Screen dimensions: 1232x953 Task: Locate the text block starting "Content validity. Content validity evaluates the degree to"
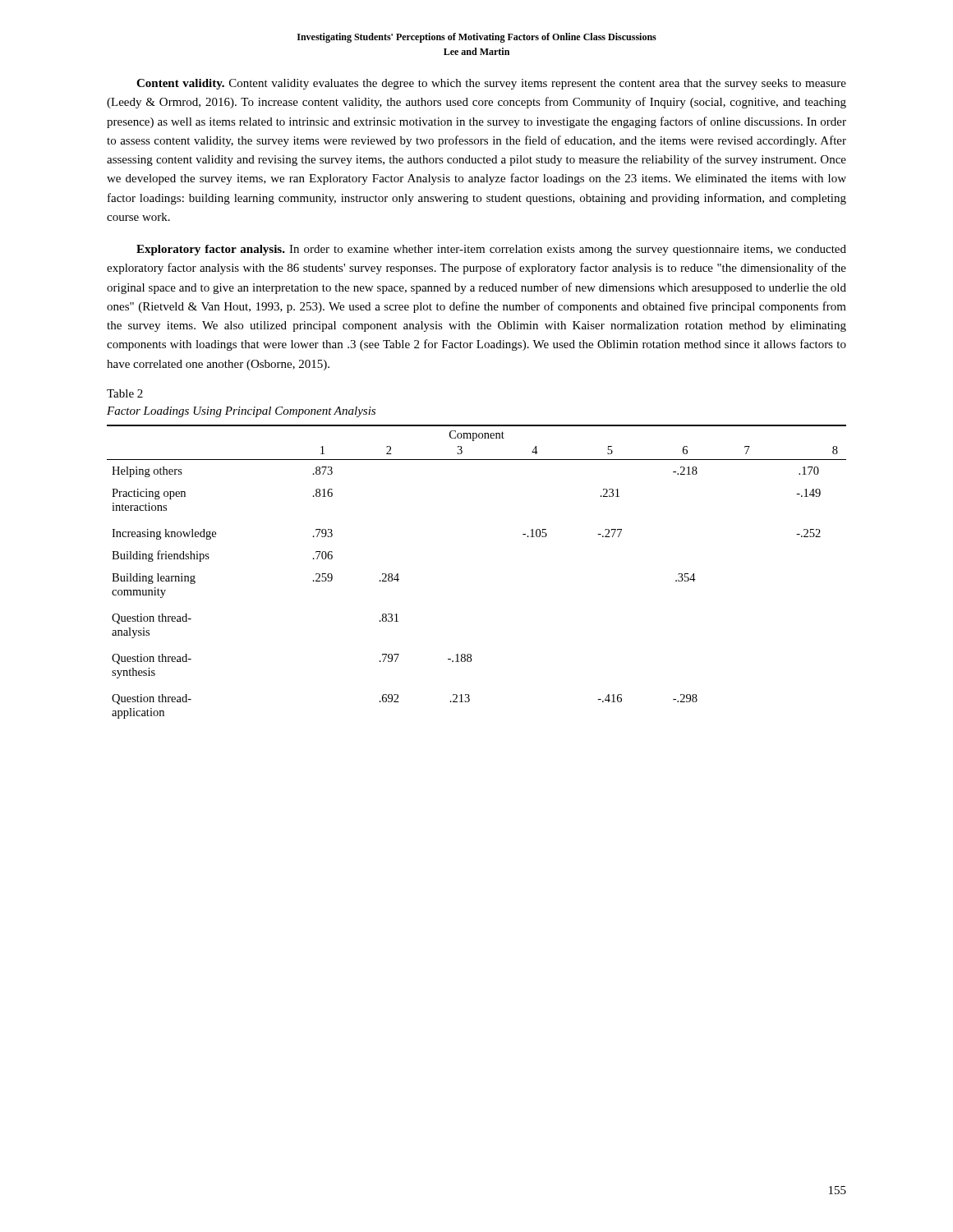pyautogui.click(x=476, y=150)
